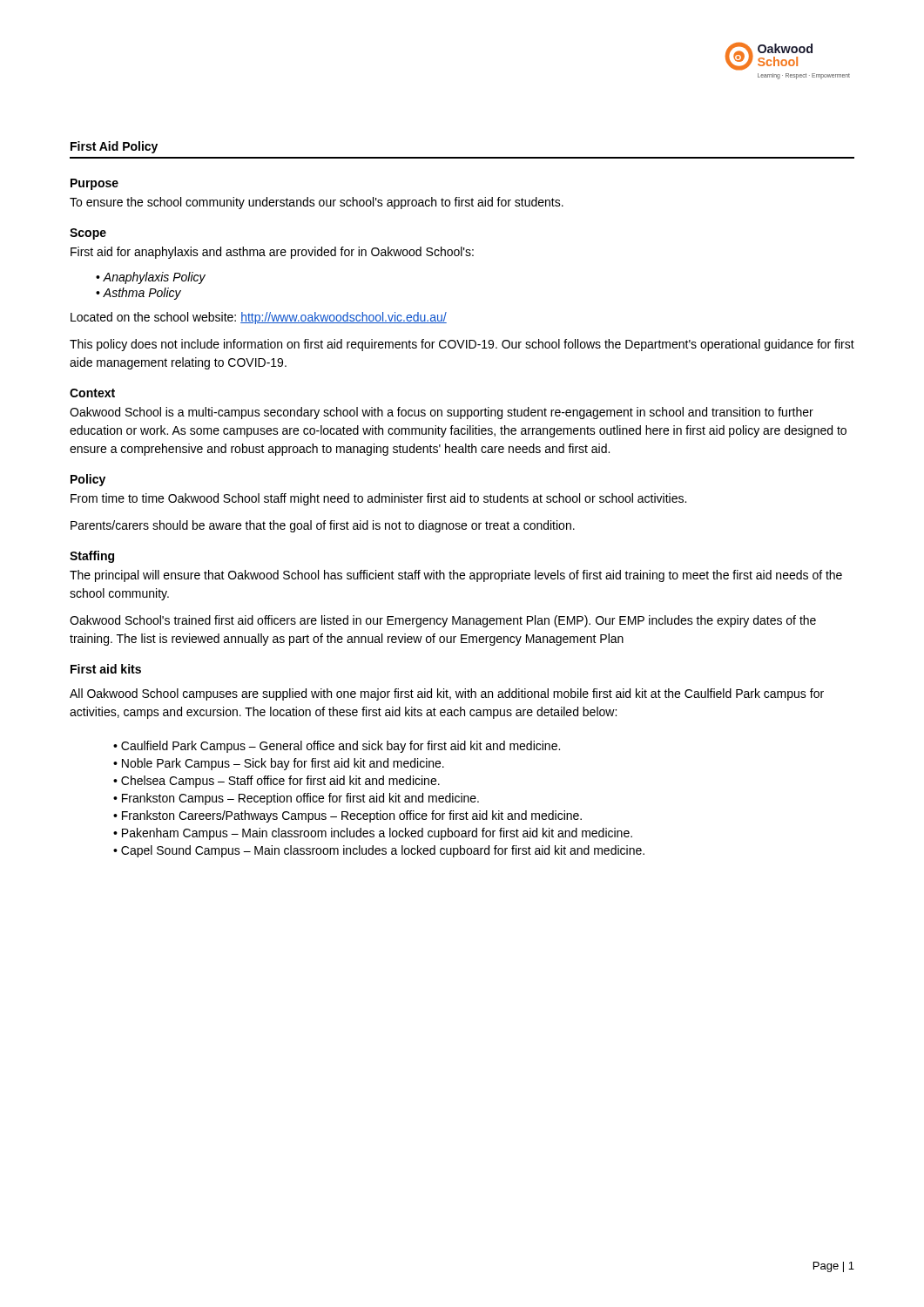Point to the text block starting "The principal will ensure that Oakwood School has"
924x1307 pixels.
click(456, 584)
